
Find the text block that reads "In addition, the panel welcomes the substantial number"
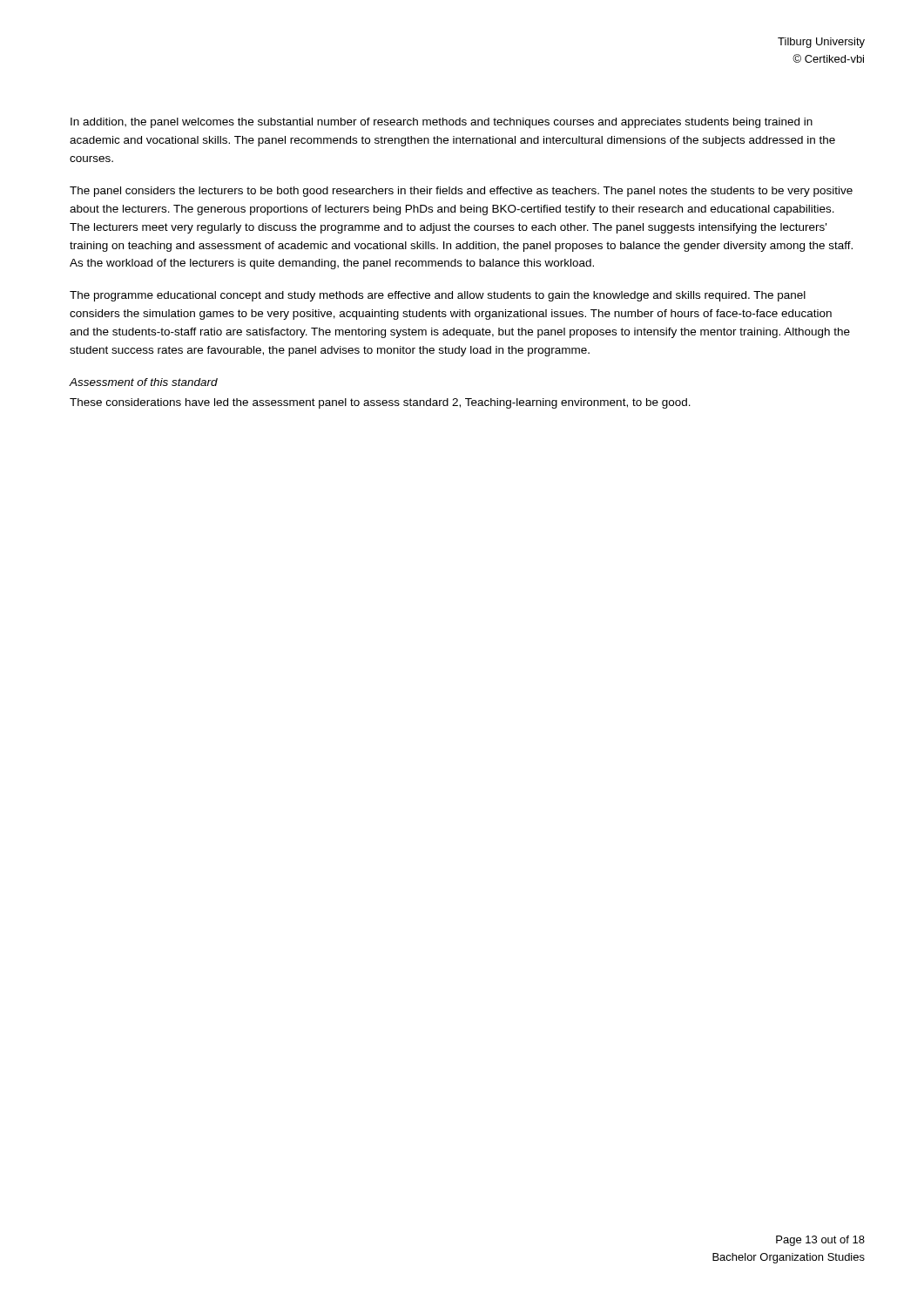coord(453,140)
